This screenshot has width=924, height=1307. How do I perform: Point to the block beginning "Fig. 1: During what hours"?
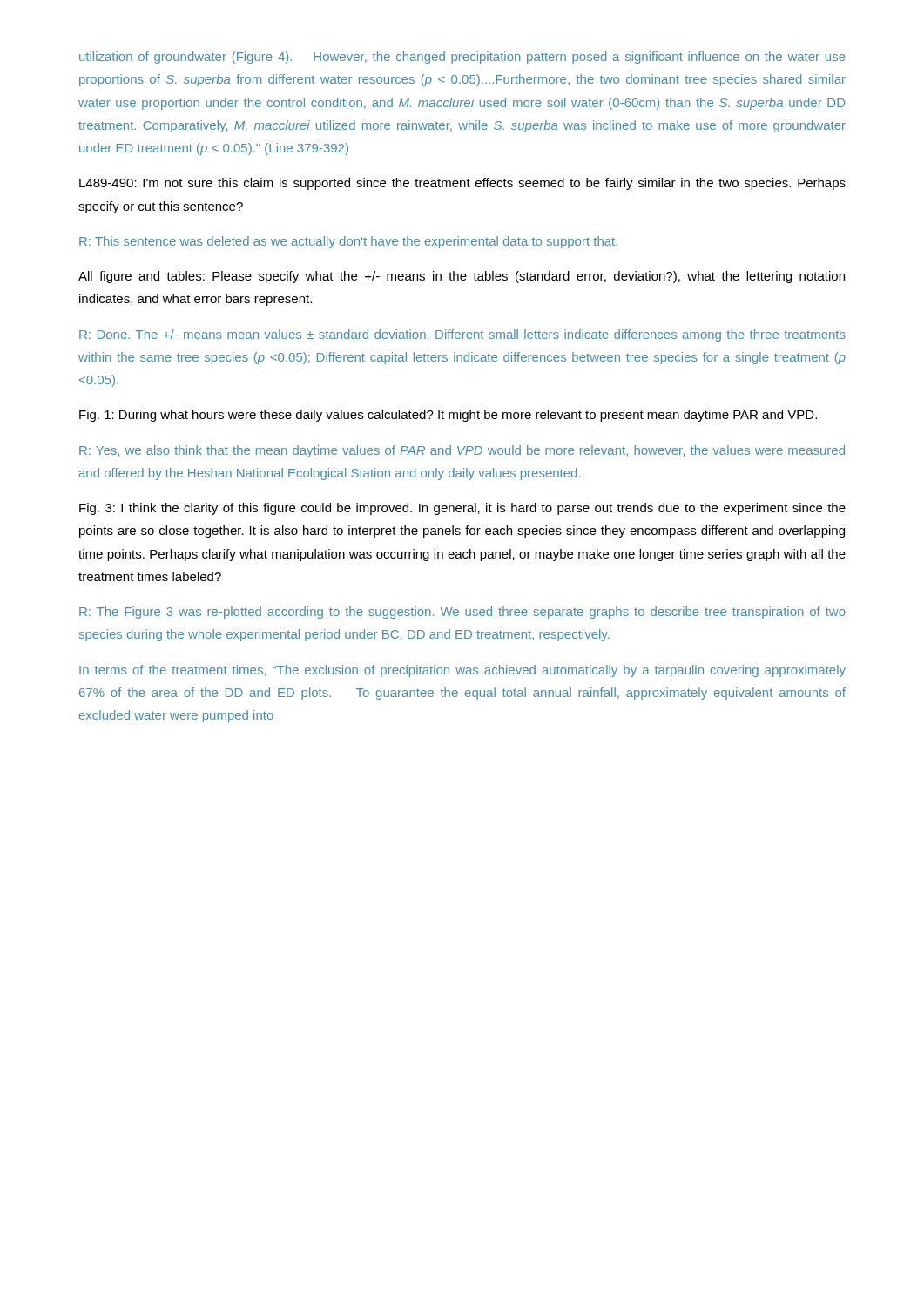pos(448,415)
